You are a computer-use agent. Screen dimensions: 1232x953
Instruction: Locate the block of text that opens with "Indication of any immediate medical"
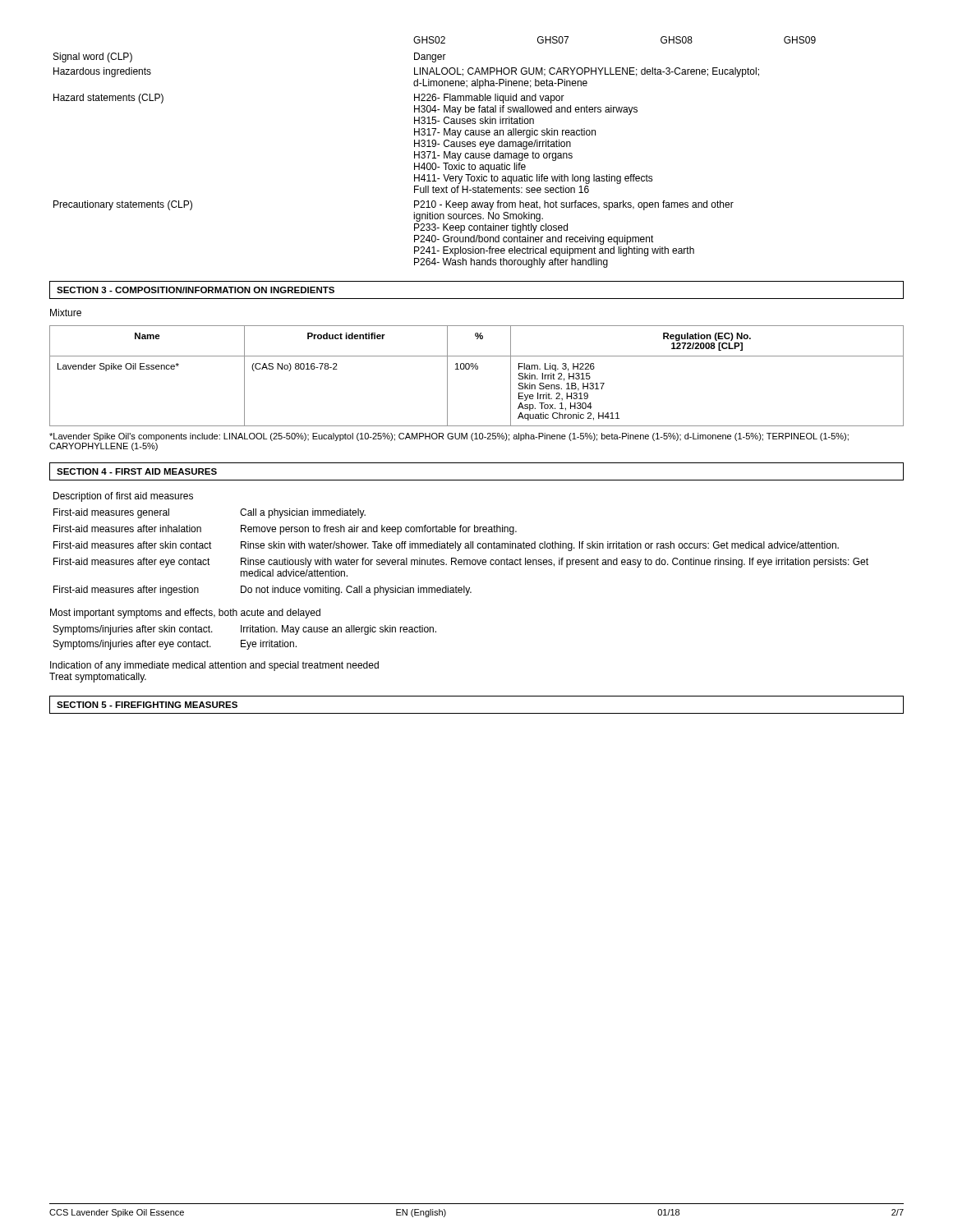(x=214, y=671)
